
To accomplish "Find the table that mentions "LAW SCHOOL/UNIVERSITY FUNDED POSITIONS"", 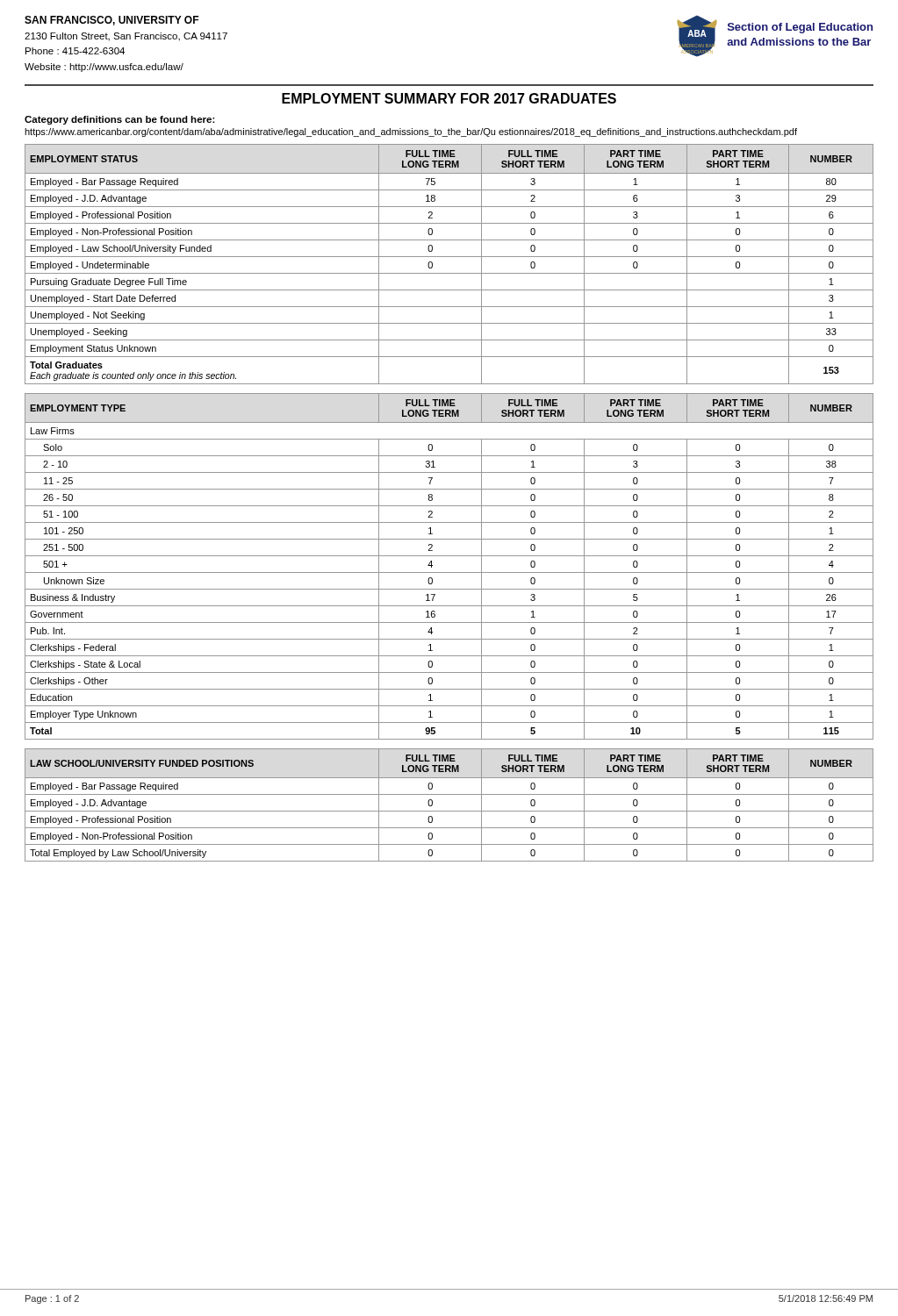I will click(449, 805).
